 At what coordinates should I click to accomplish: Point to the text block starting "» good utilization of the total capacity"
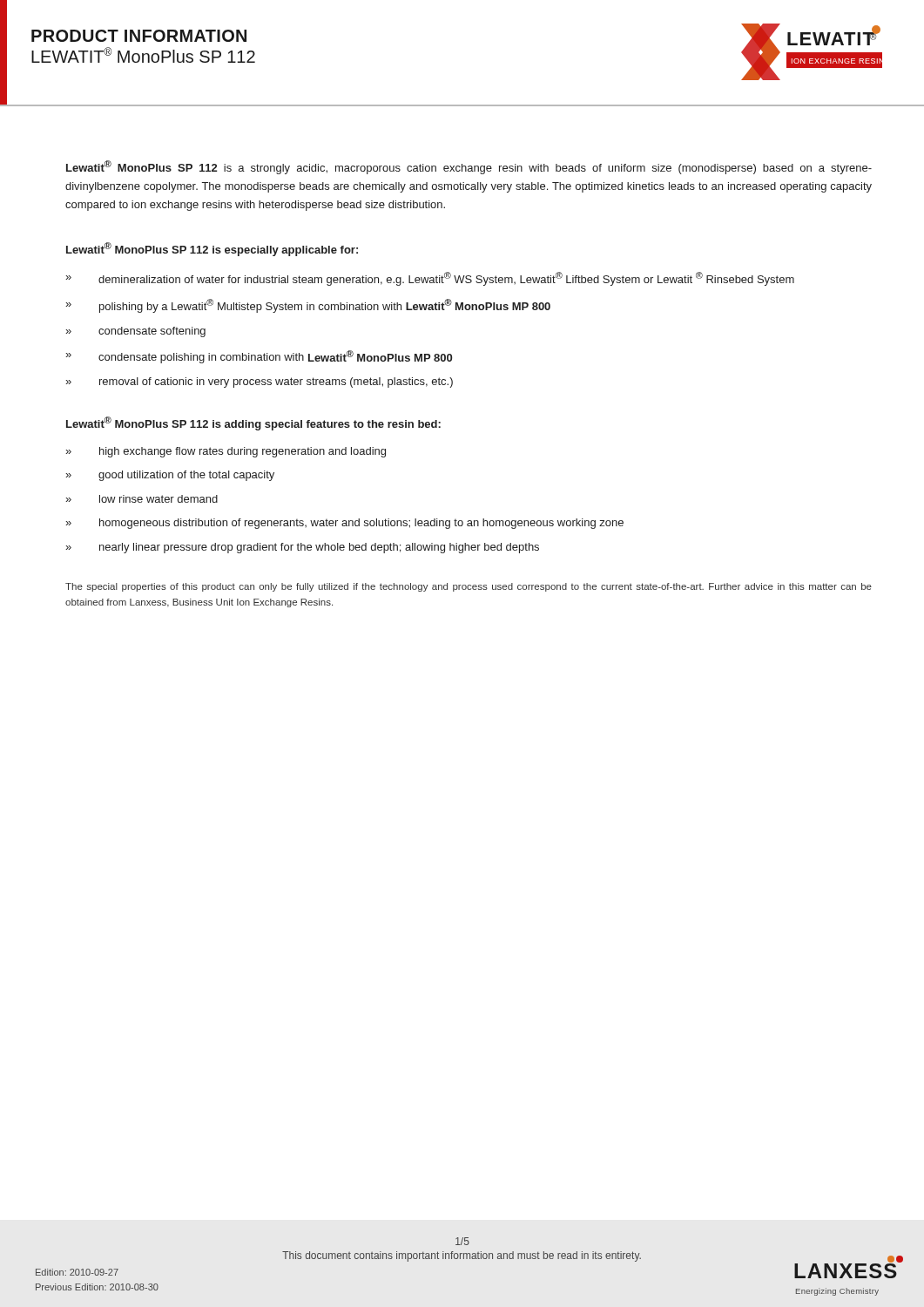point(170,476)
